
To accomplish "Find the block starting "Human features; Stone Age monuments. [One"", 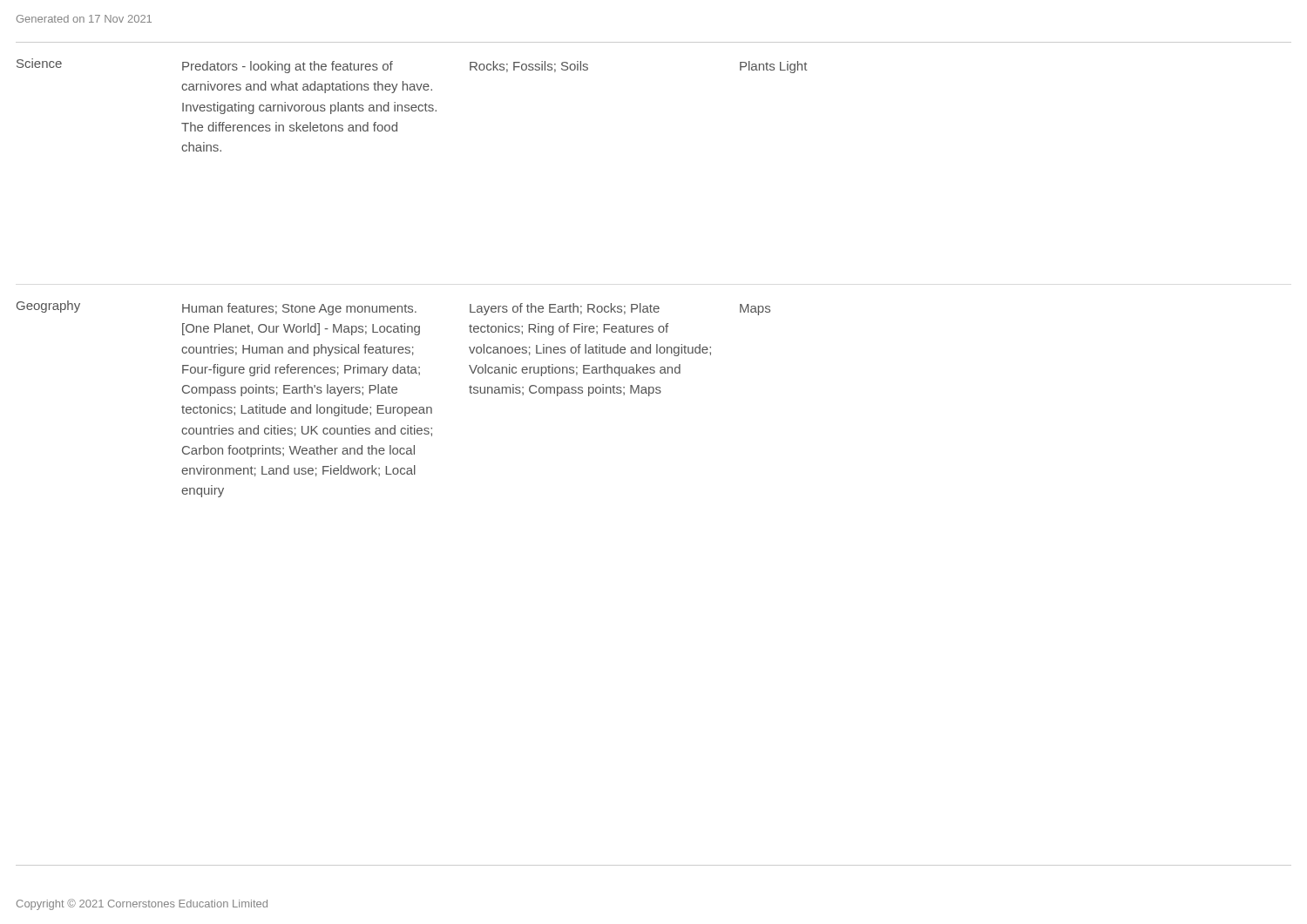I will (x=307, y=399).
